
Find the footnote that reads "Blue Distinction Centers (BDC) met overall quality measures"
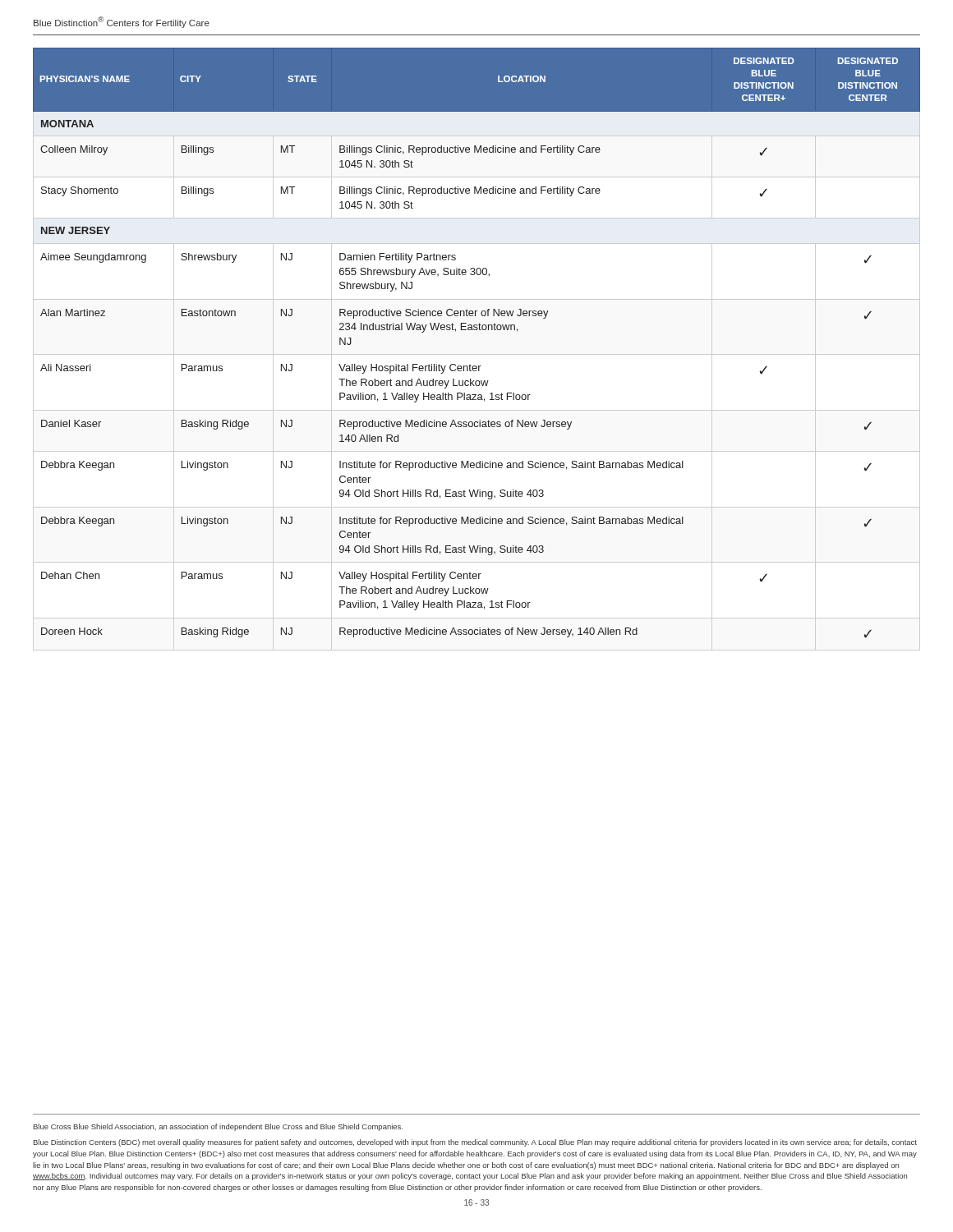475,1165
